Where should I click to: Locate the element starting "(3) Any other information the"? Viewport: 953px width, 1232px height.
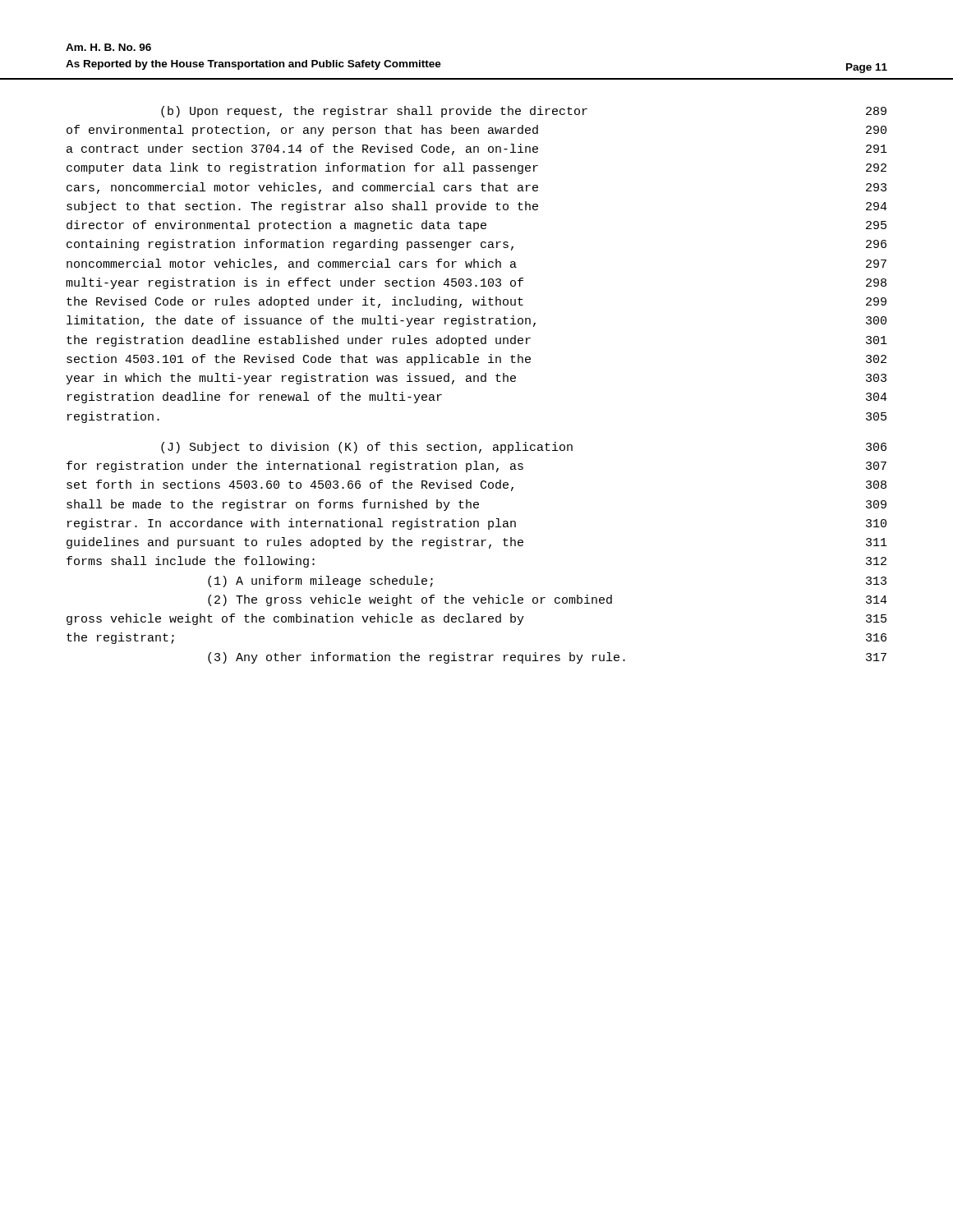[476, 658]
